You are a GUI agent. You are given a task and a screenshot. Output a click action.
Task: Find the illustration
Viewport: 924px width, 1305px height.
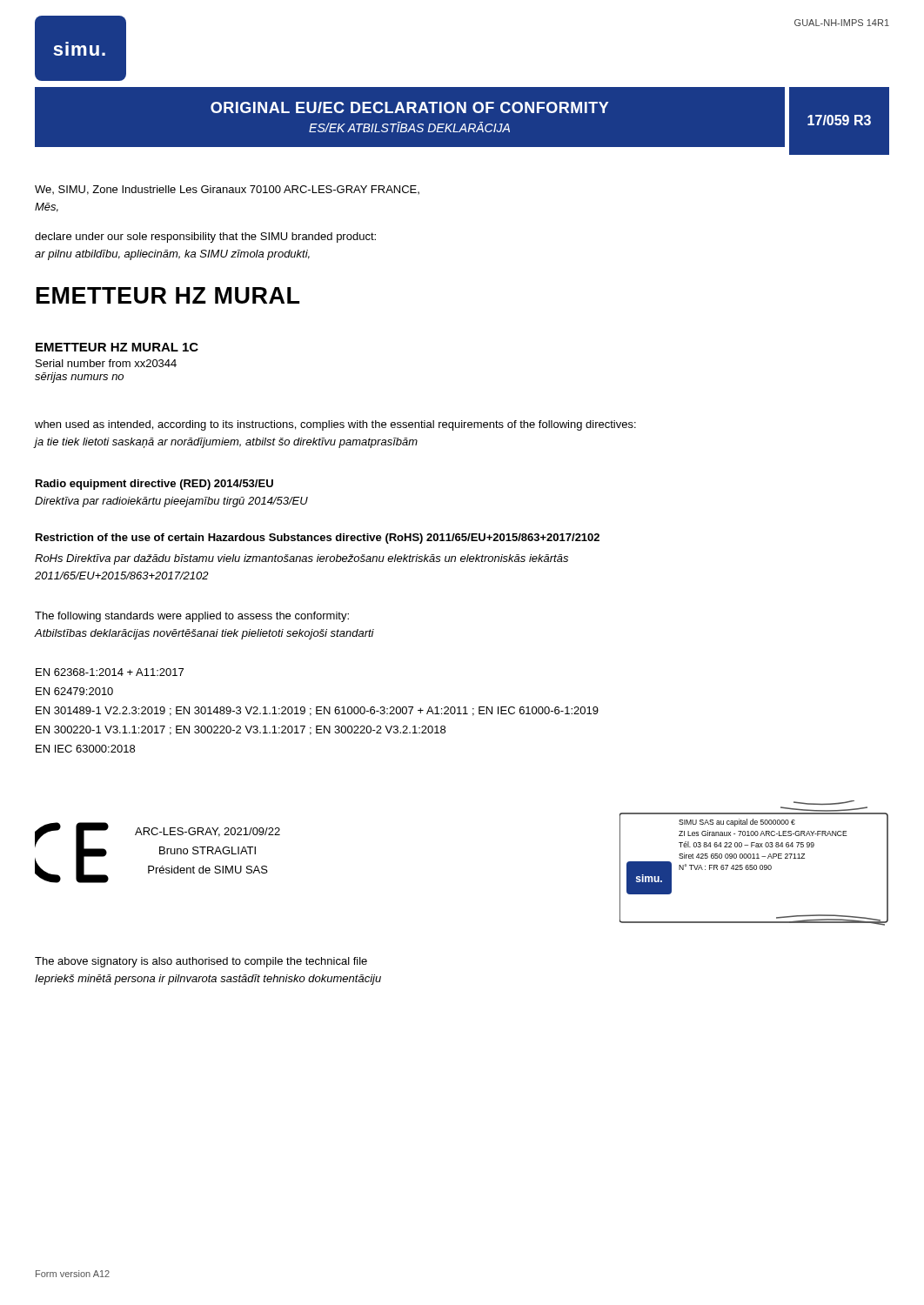[x=754, y=863]
